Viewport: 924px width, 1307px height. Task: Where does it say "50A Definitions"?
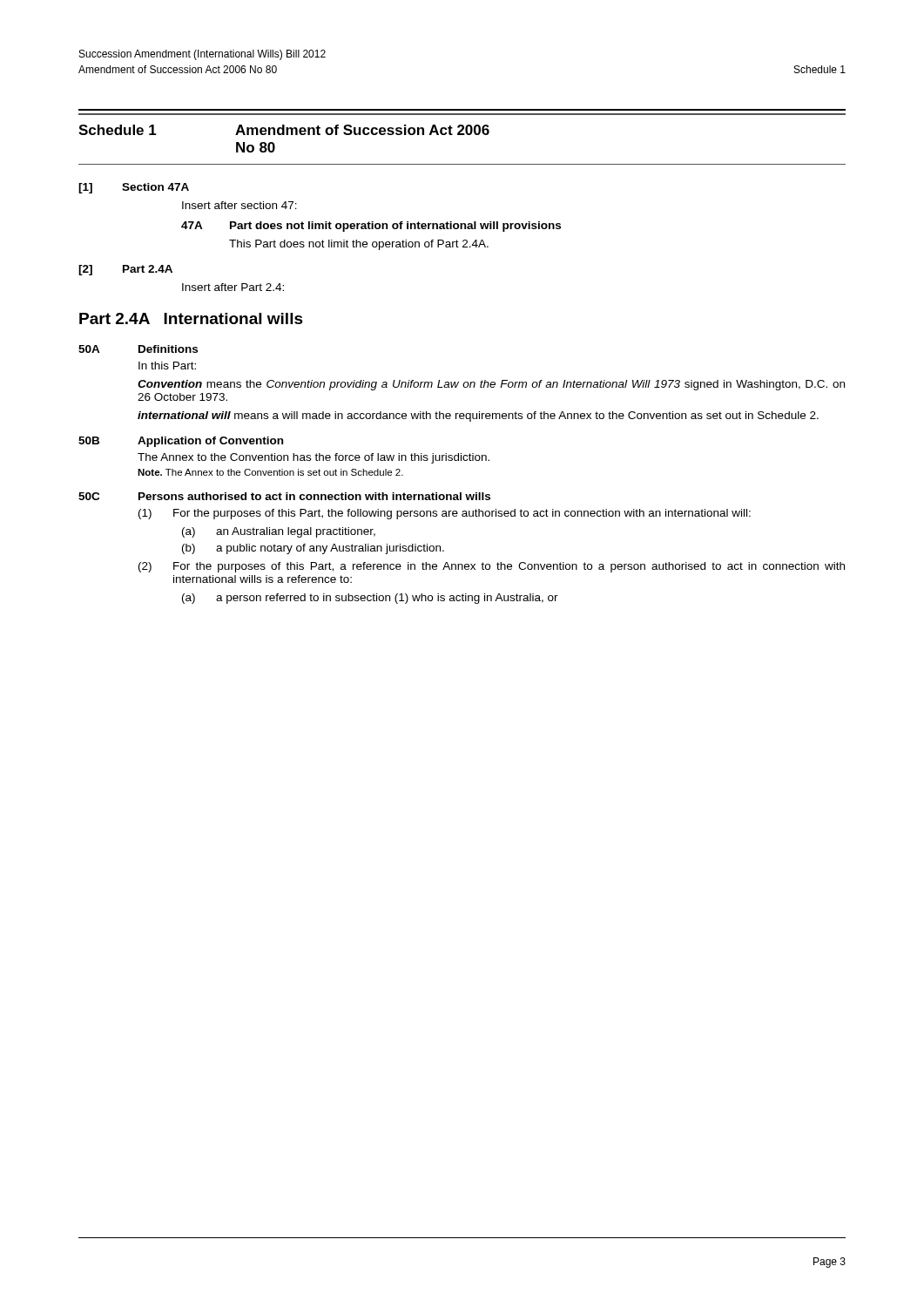[x=138, y=349]
